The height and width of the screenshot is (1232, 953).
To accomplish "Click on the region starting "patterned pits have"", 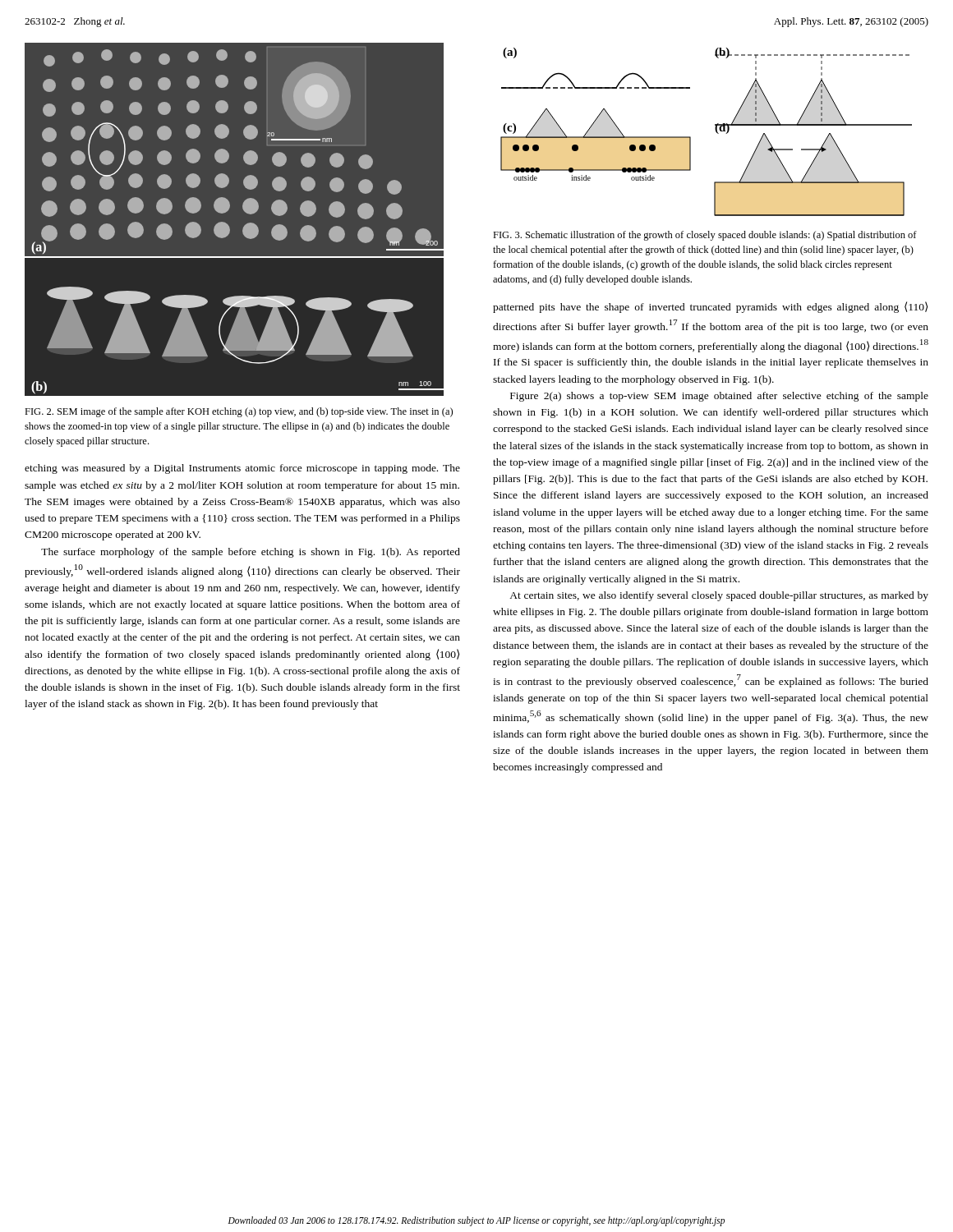I will point(711,537).
